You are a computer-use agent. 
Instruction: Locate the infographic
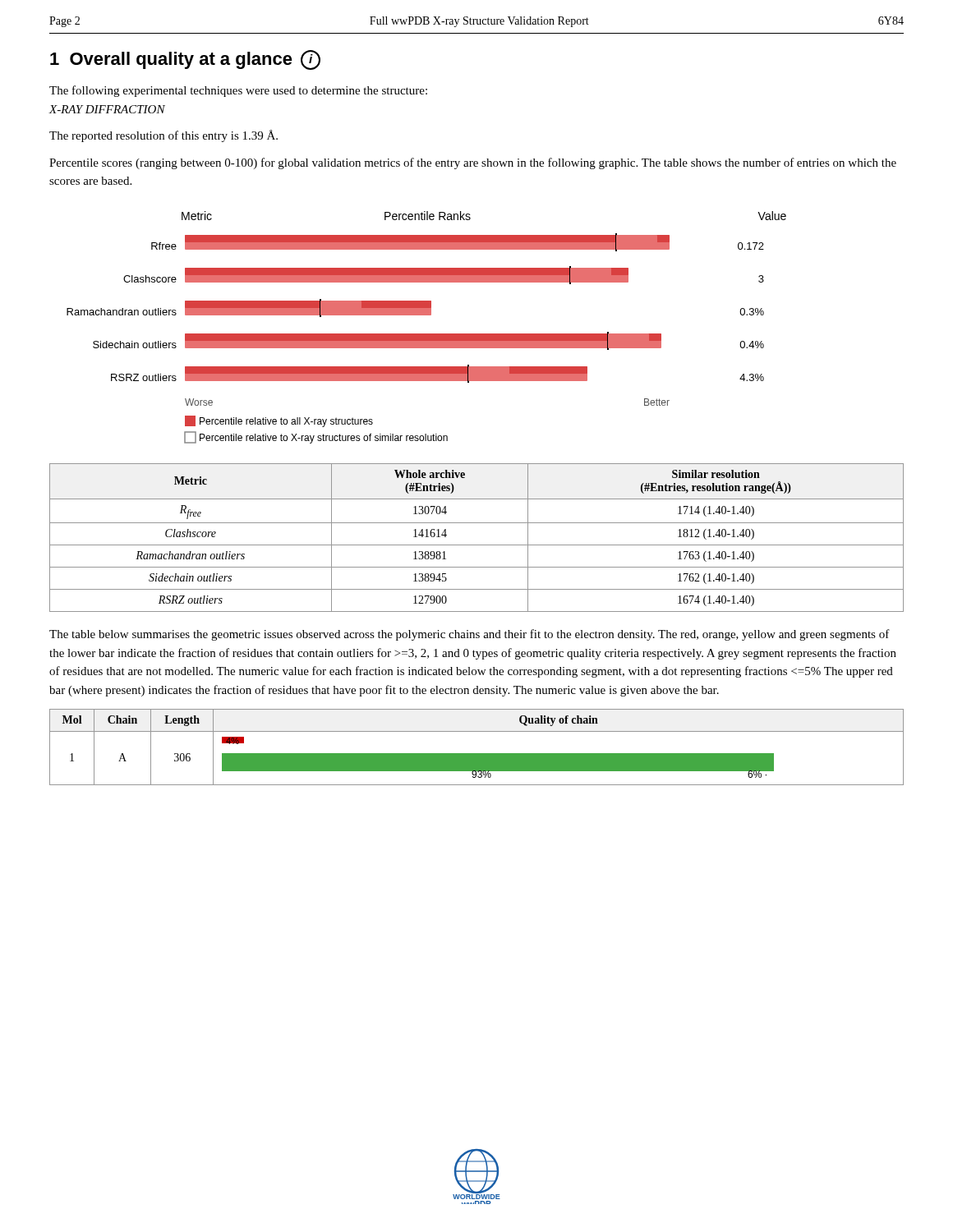pos(476,329)
